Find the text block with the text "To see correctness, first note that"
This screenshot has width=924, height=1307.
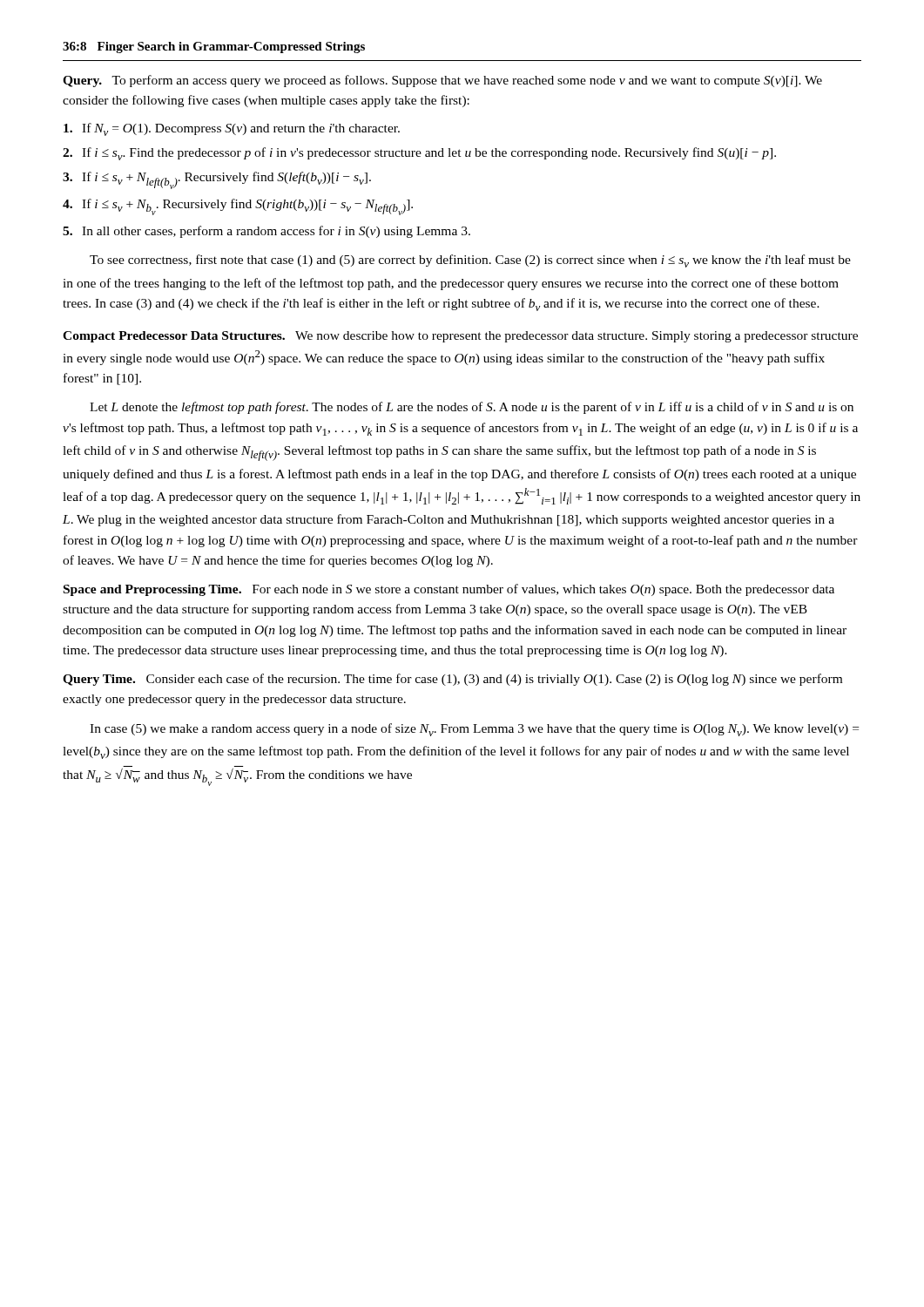point(457,283)
